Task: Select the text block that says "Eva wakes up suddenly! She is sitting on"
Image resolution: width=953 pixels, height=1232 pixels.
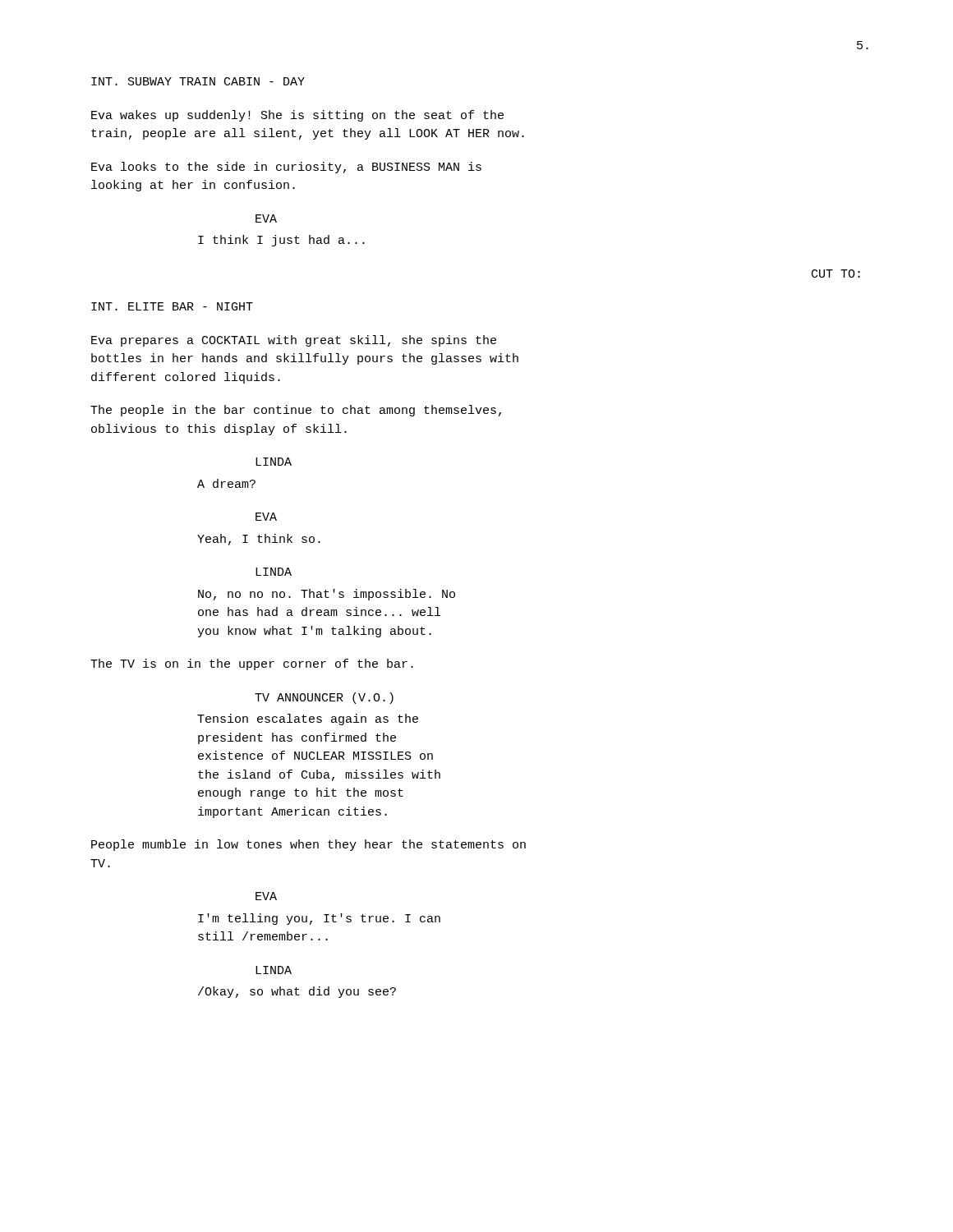Action: (476, 126)
